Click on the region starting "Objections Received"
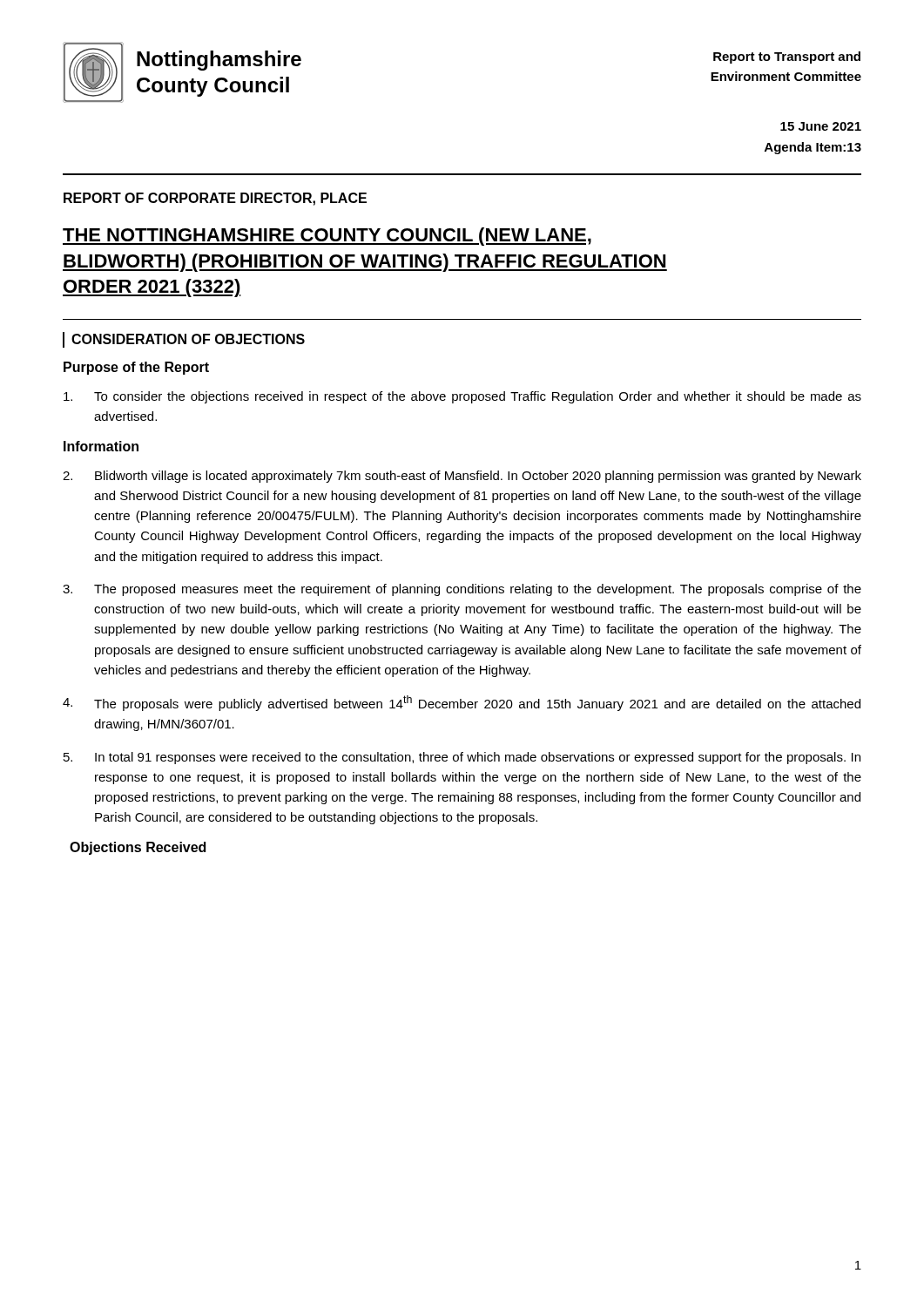The image size is (924, 1307). point(138,847)
